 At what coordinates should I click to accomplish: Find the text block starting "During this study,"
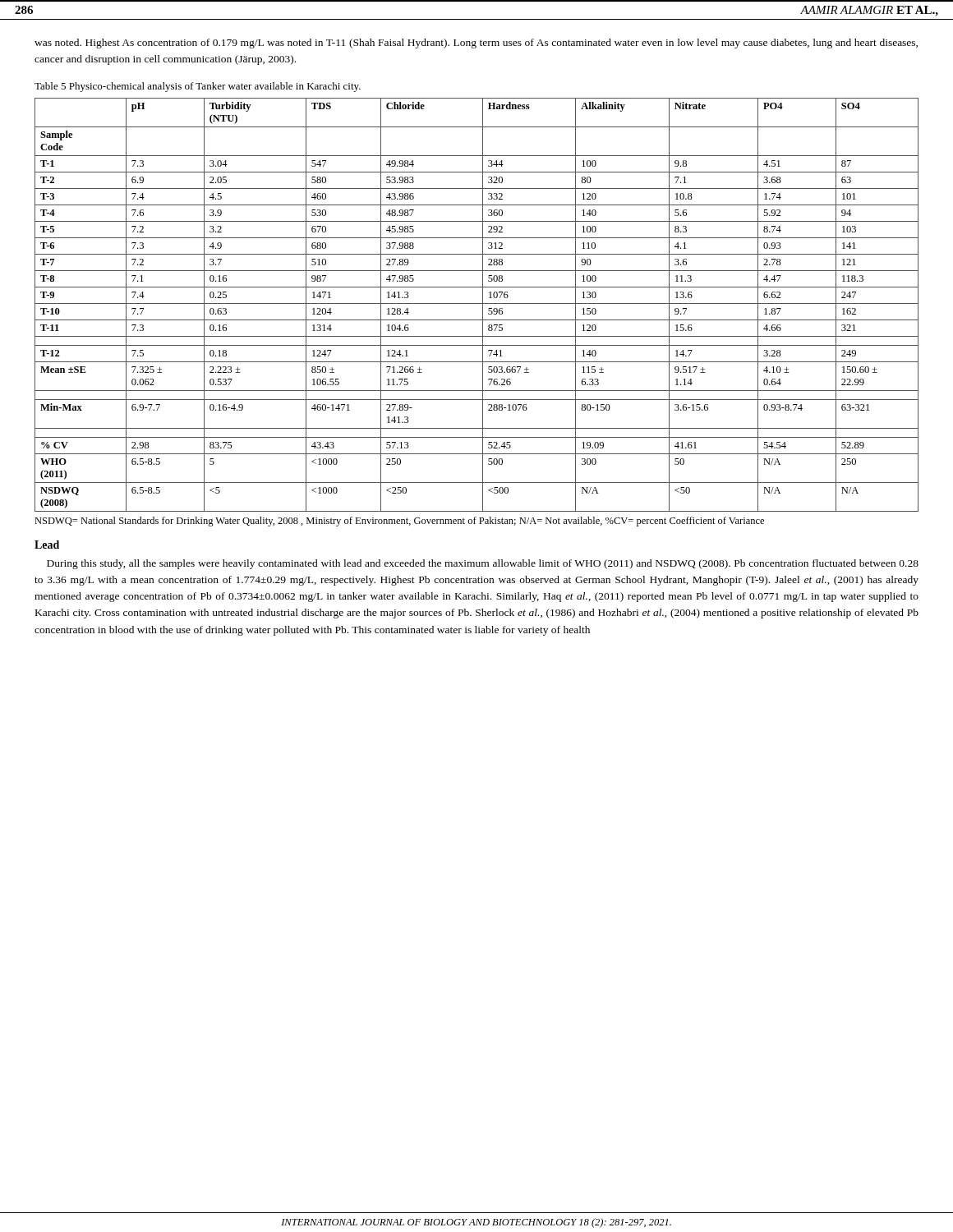coord(476,596)
